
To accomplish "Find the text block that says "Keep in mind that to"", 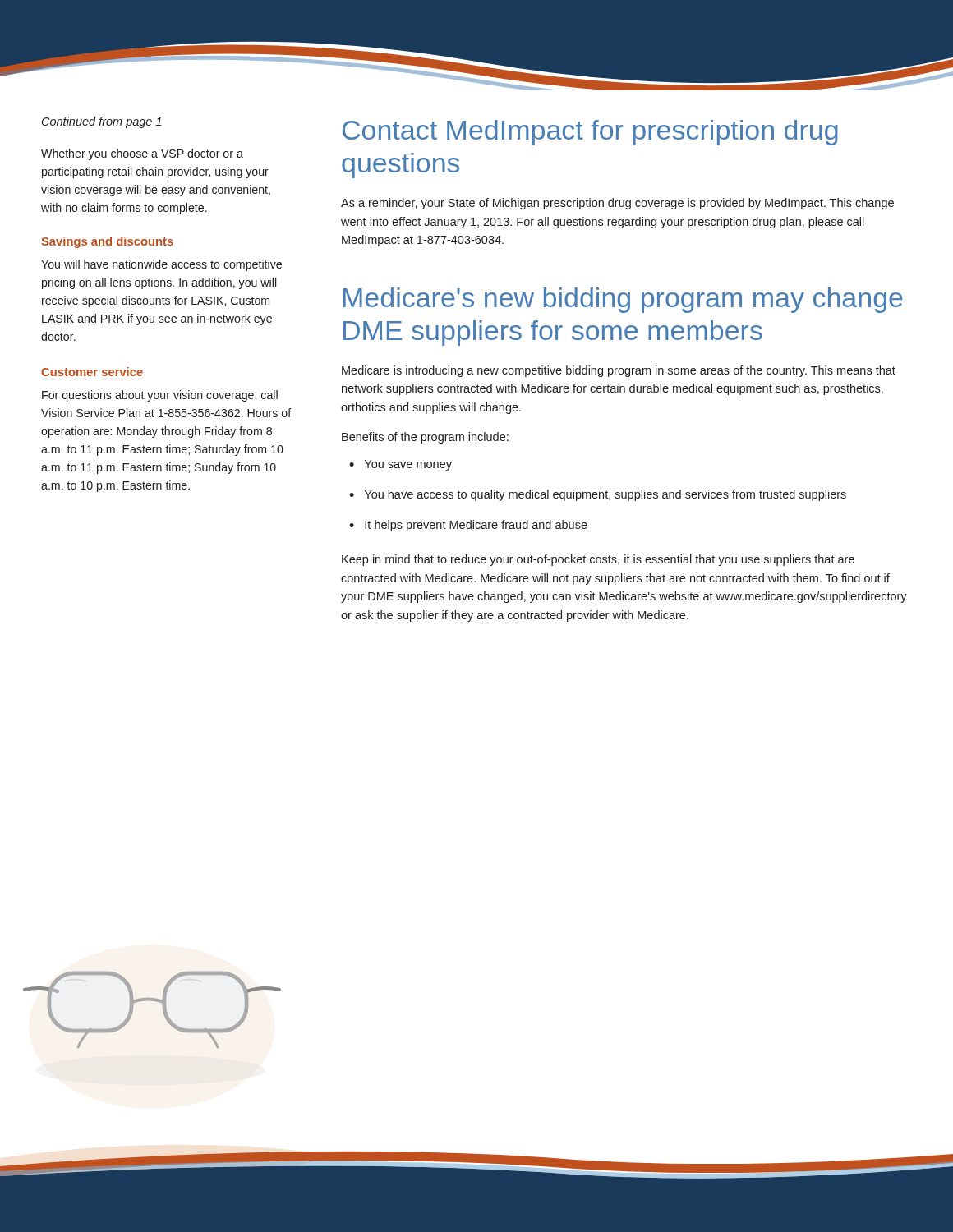I will (x=624, y=587).
